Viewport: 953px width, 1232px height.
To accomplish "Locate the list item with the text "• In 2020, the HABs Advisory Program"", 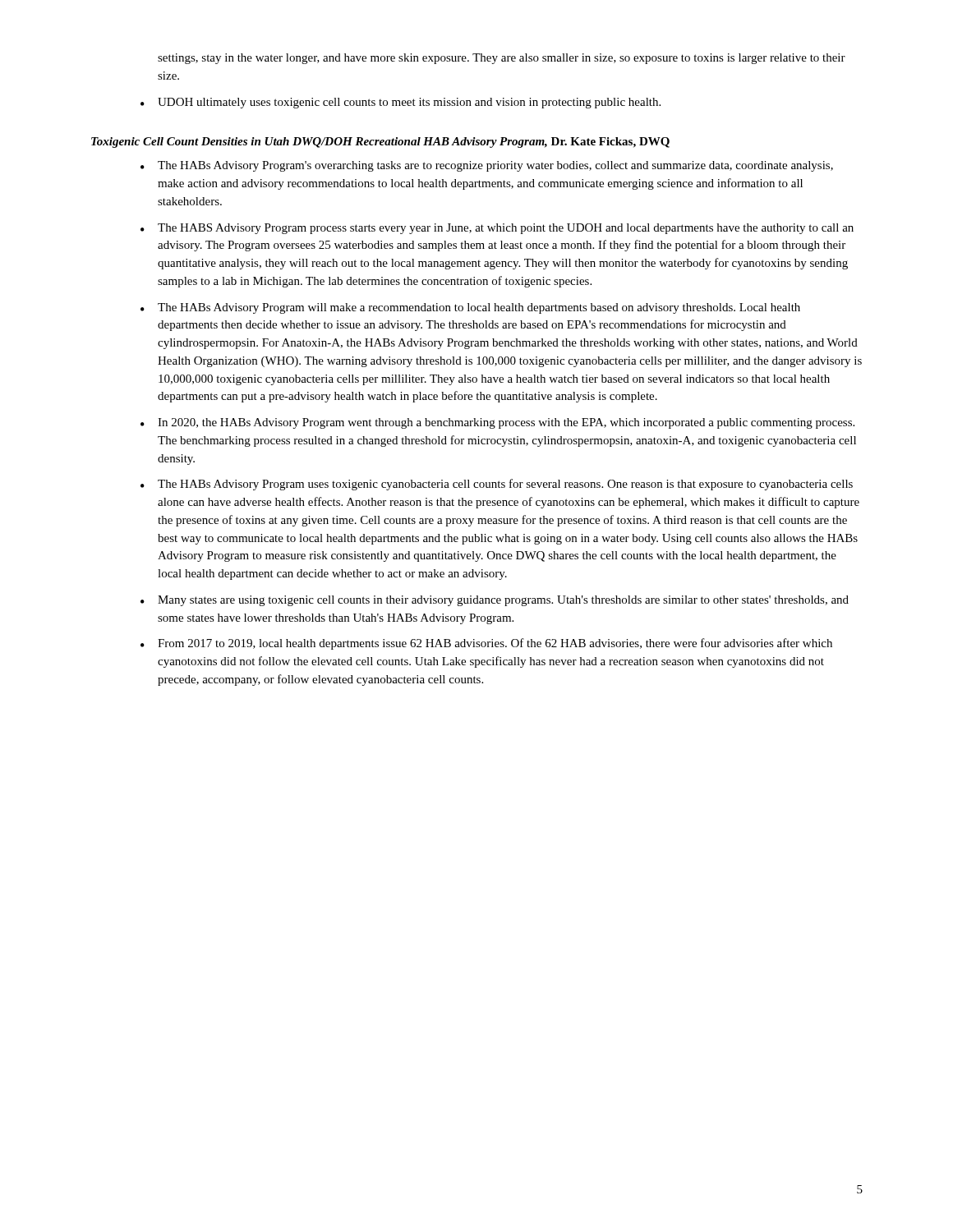I will pyautogui.click(x=501, y=441).
